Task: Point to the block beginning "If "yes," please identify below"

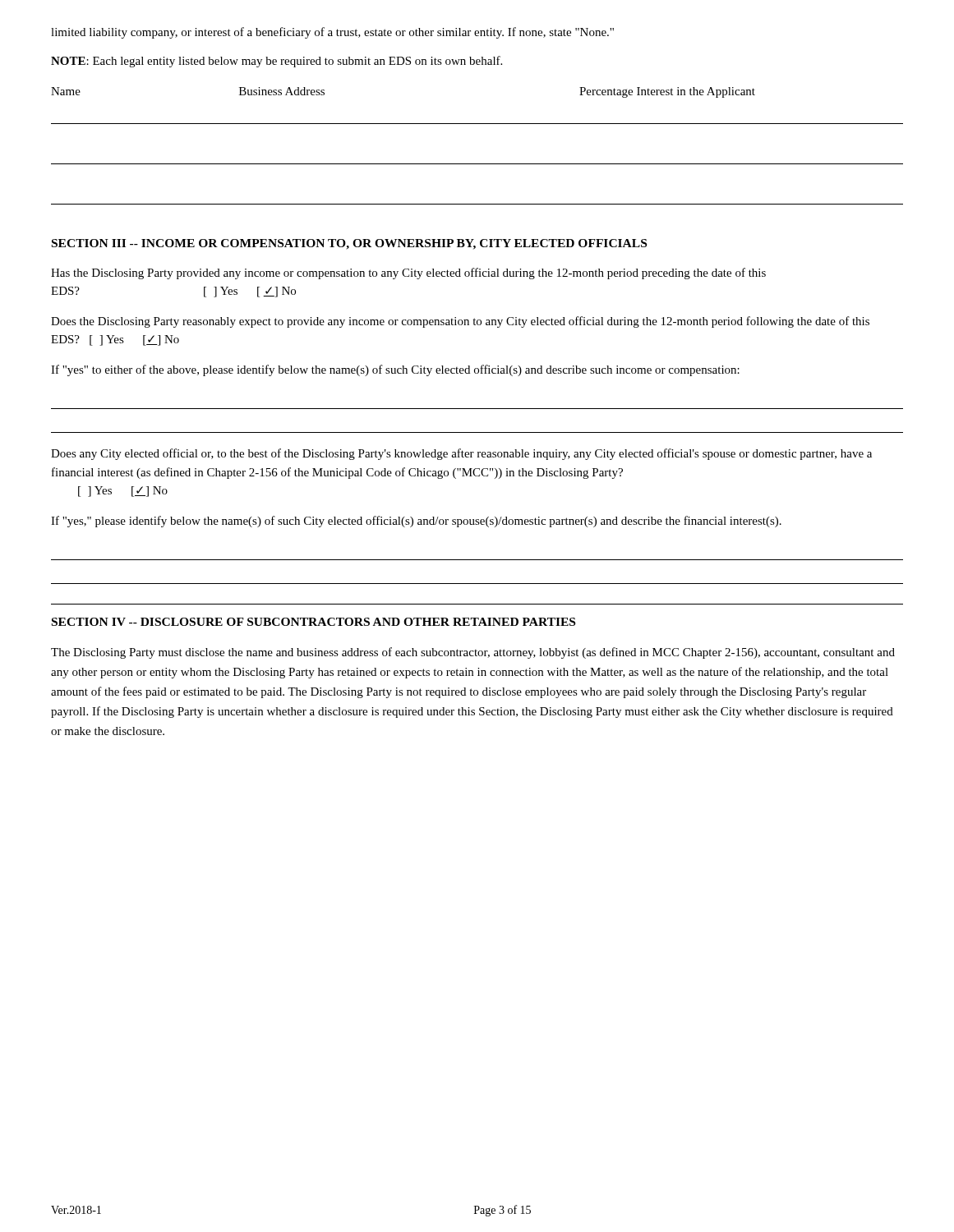Action: [416, 520]
